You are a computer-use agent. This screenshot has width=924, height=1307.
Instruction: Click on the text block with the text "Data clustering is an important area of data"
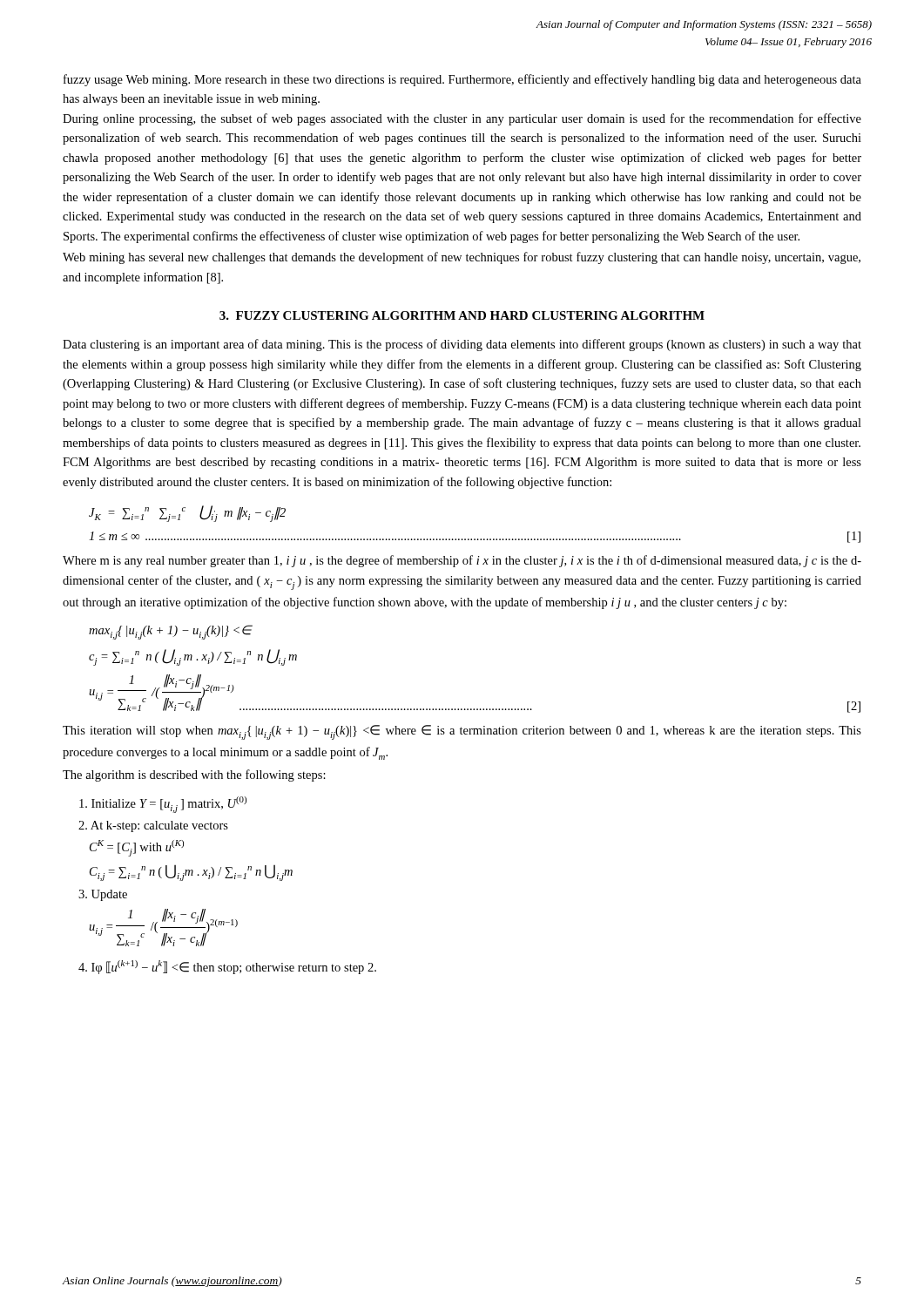pos(462,413)
